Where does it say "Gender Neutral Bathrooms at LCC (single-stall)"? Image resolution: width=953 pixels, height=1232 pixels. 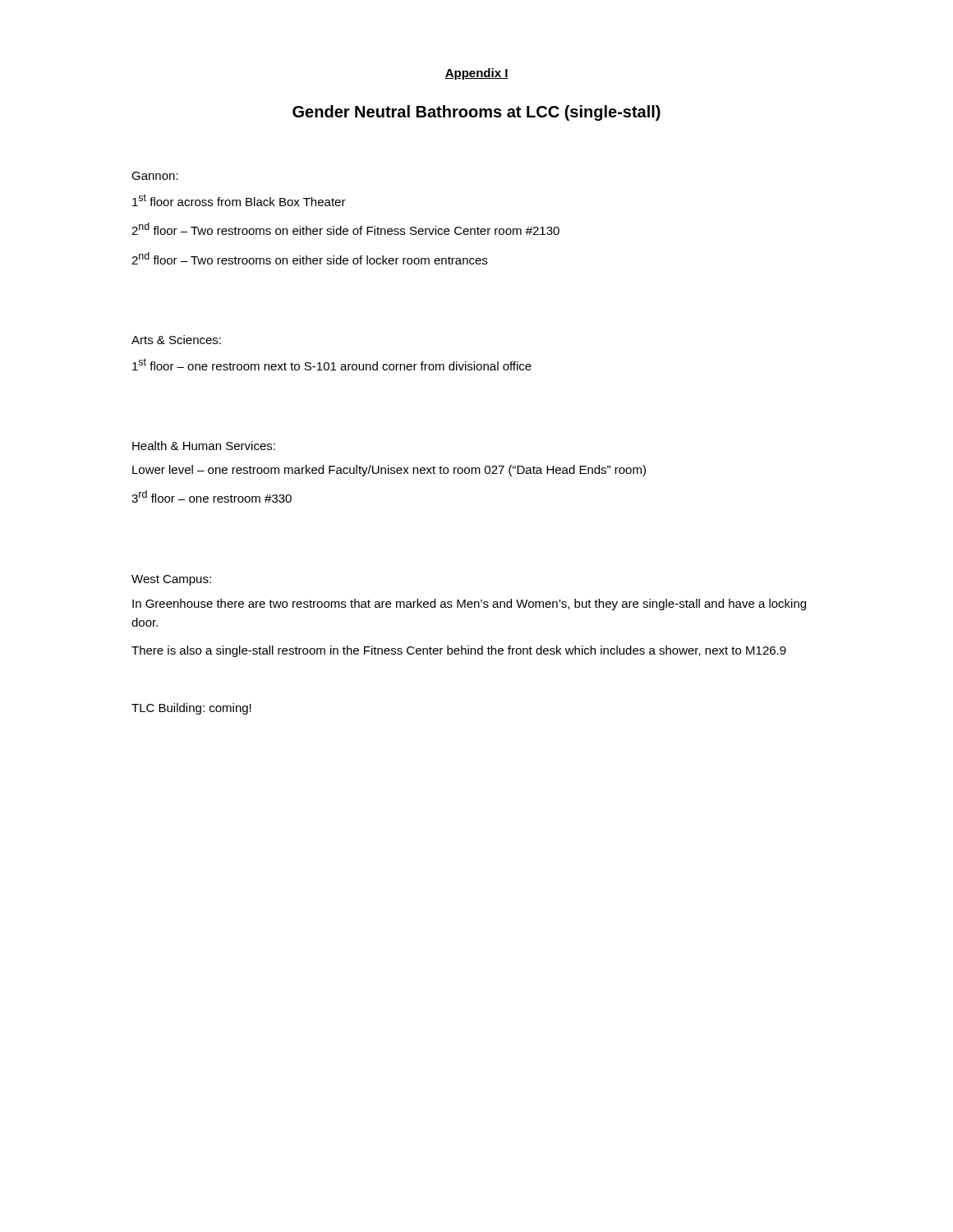(x=476, y=112)
